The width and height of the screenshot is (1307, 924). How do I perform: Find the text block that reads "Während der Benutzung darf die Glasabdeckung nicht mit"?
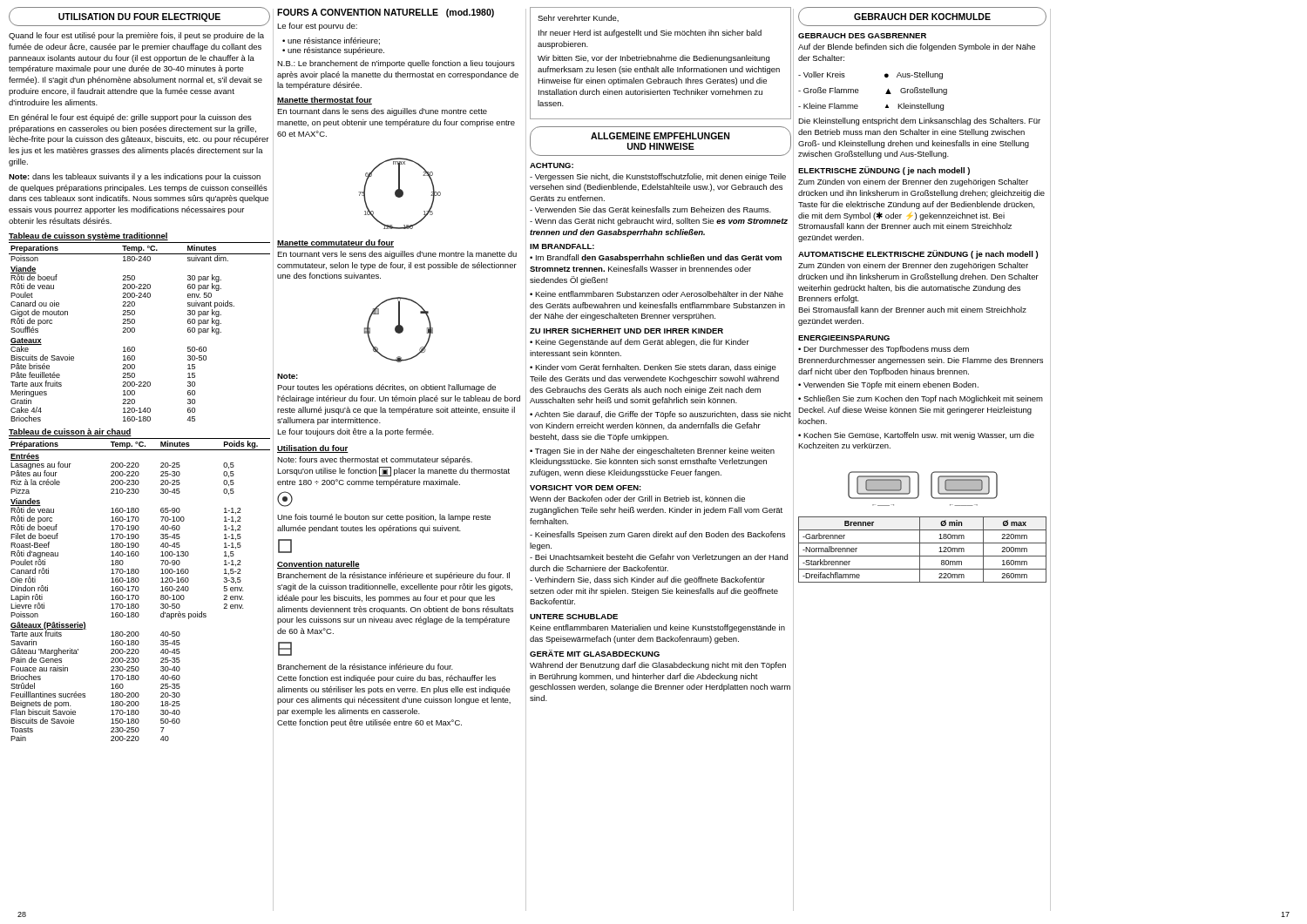660,682
